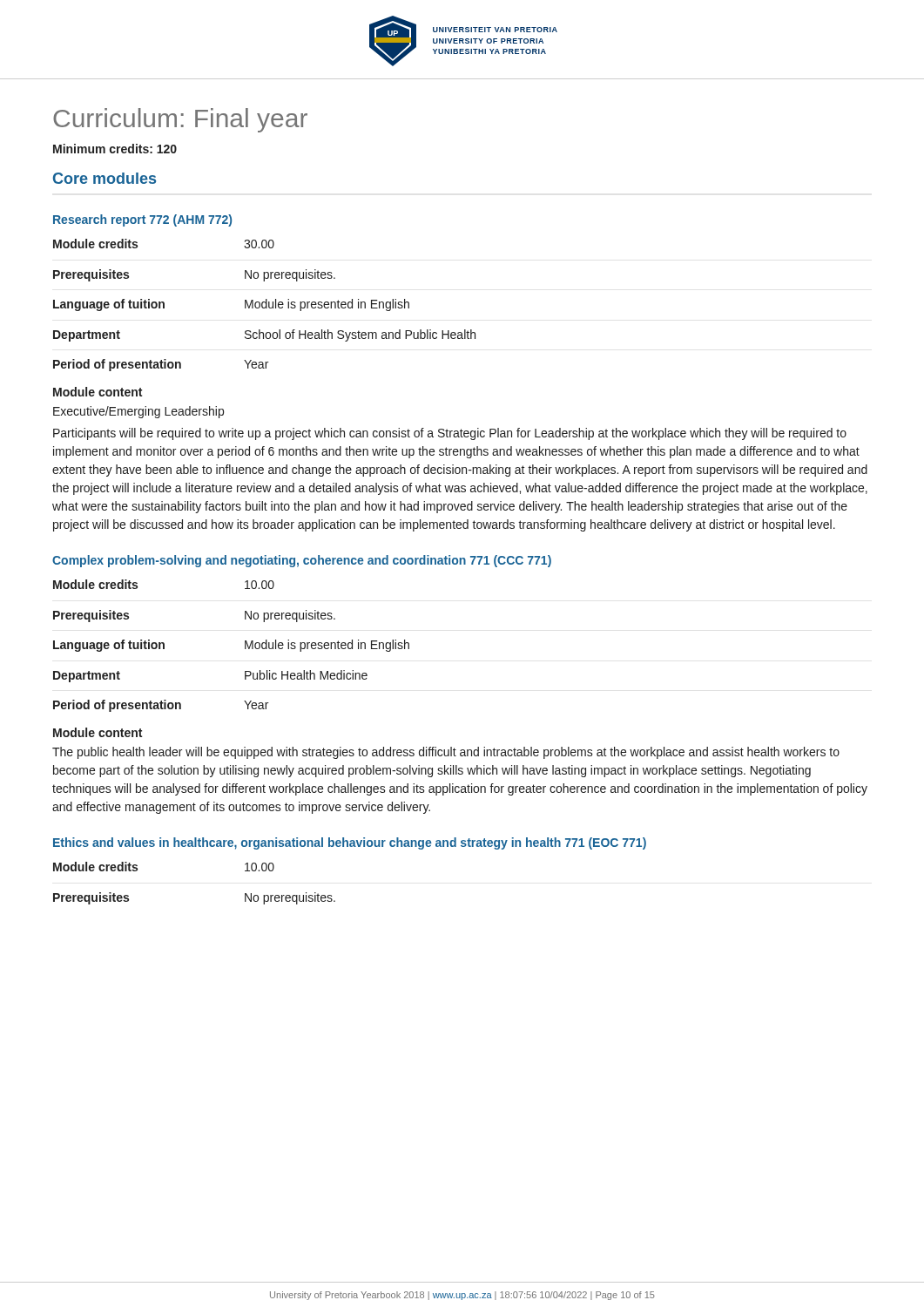
Task: Find the text starting "Research report 772 (AHM 772)"
Action: click(142, 220)
